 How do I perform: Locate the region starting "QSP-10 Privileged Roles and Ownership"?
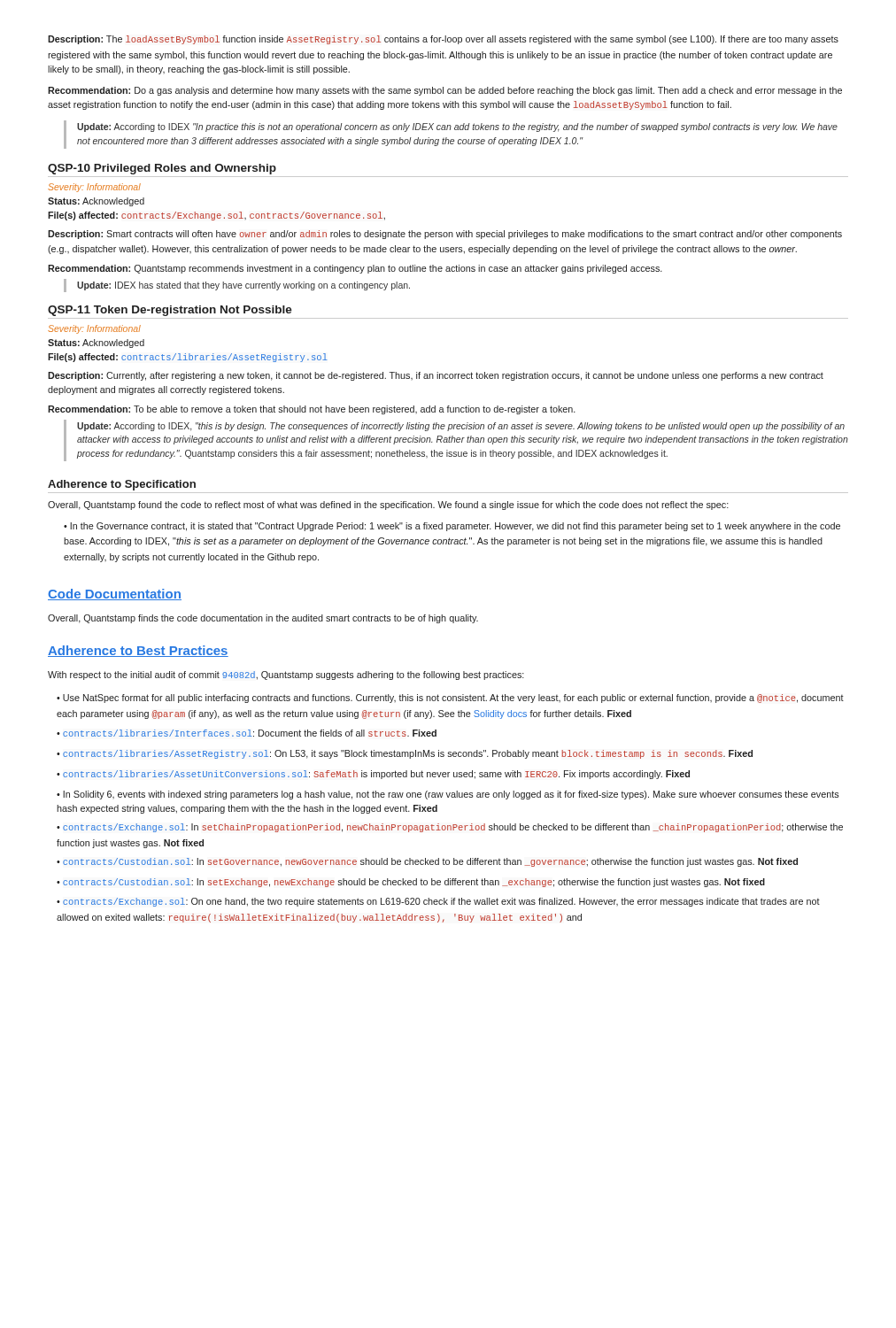162,167
